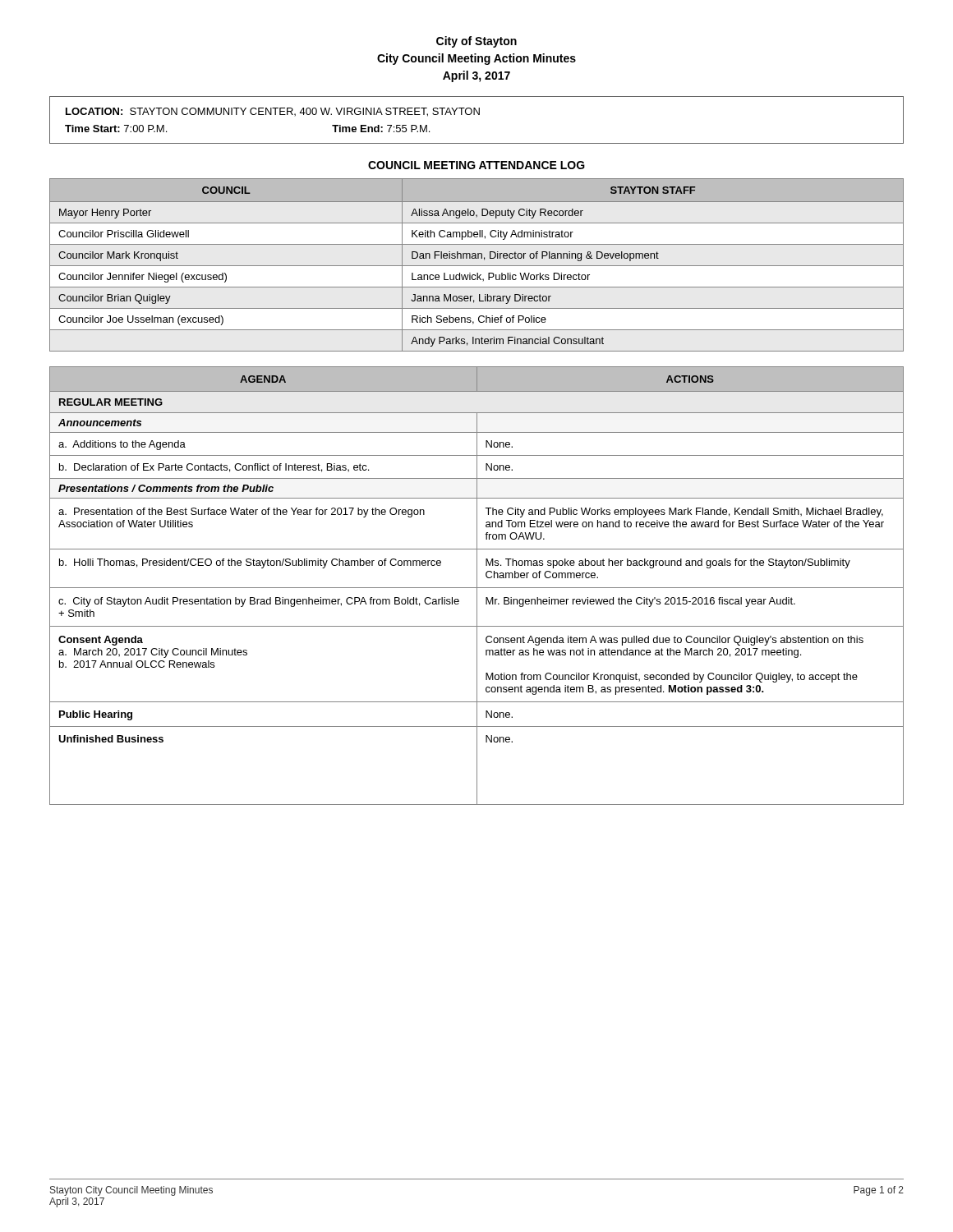Click on the table containing "a. Additions to the"
The width and height of the screenshot is (953, 1232).
(476, 586)
